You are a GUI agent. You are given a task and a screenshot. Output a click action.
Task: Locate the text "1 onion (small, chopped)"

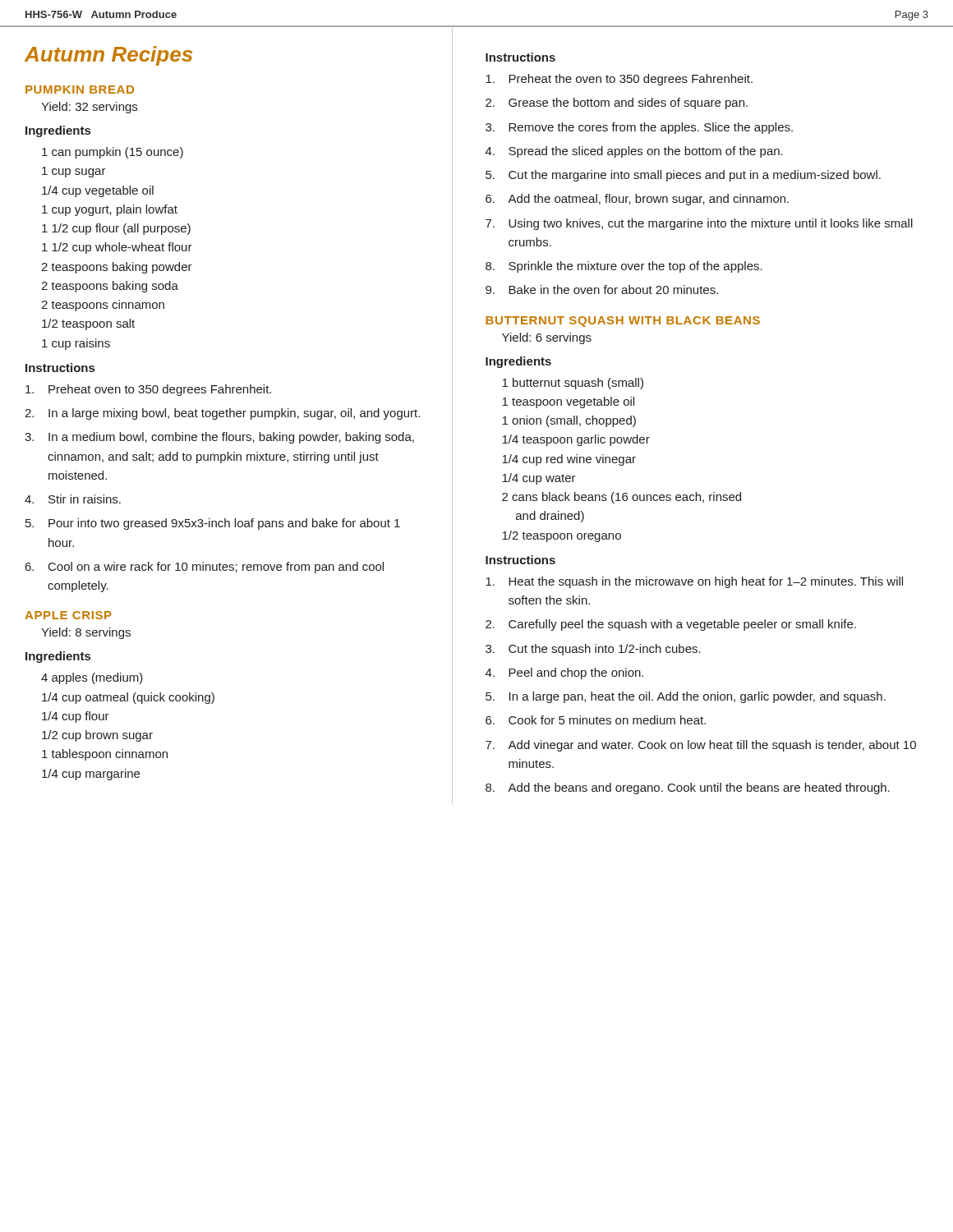pyautogui.click(x=569, y=420)
